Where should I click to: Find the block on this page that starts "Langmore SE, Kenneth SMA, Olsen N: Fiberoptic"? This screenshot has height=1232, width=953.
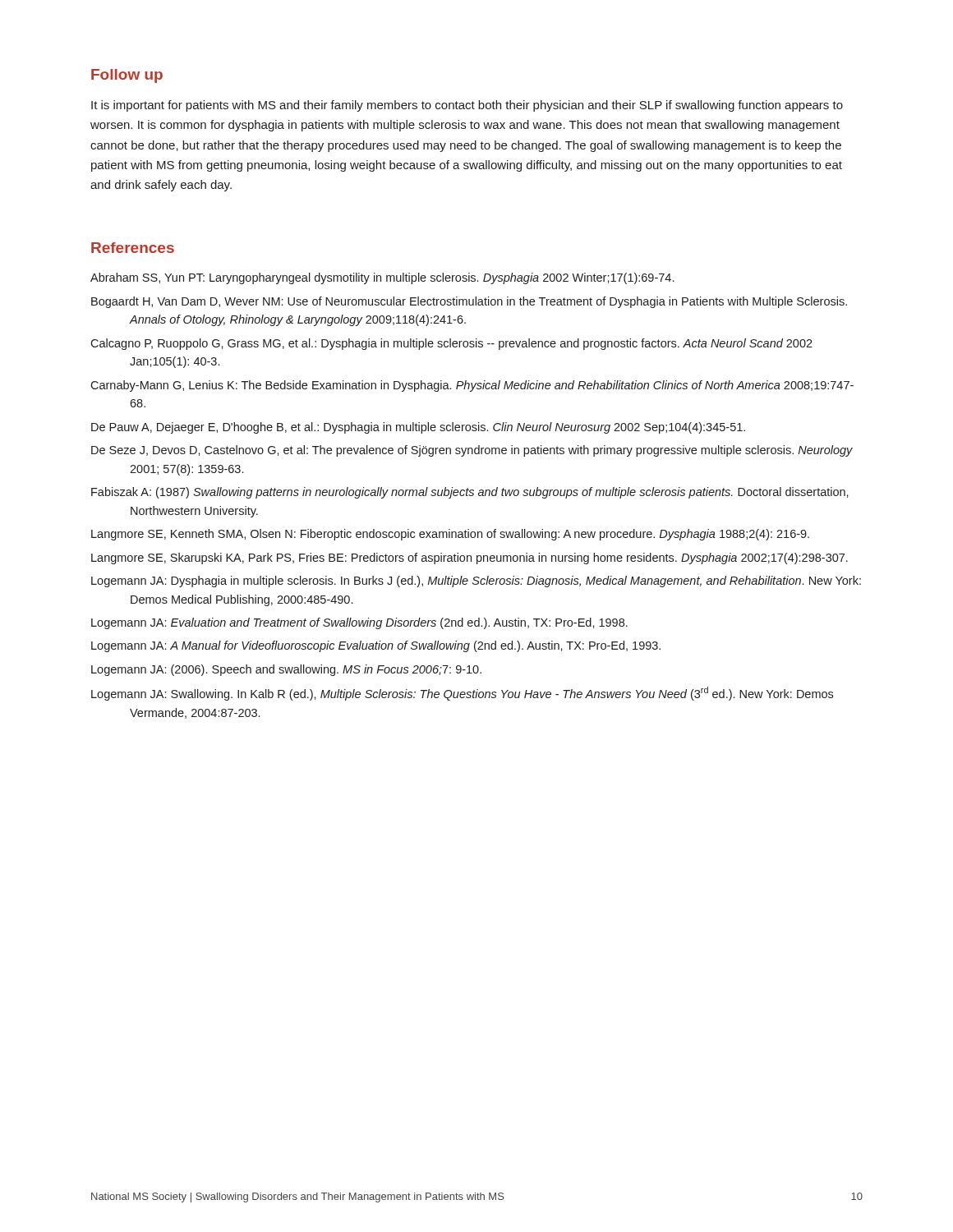point(450,534)
